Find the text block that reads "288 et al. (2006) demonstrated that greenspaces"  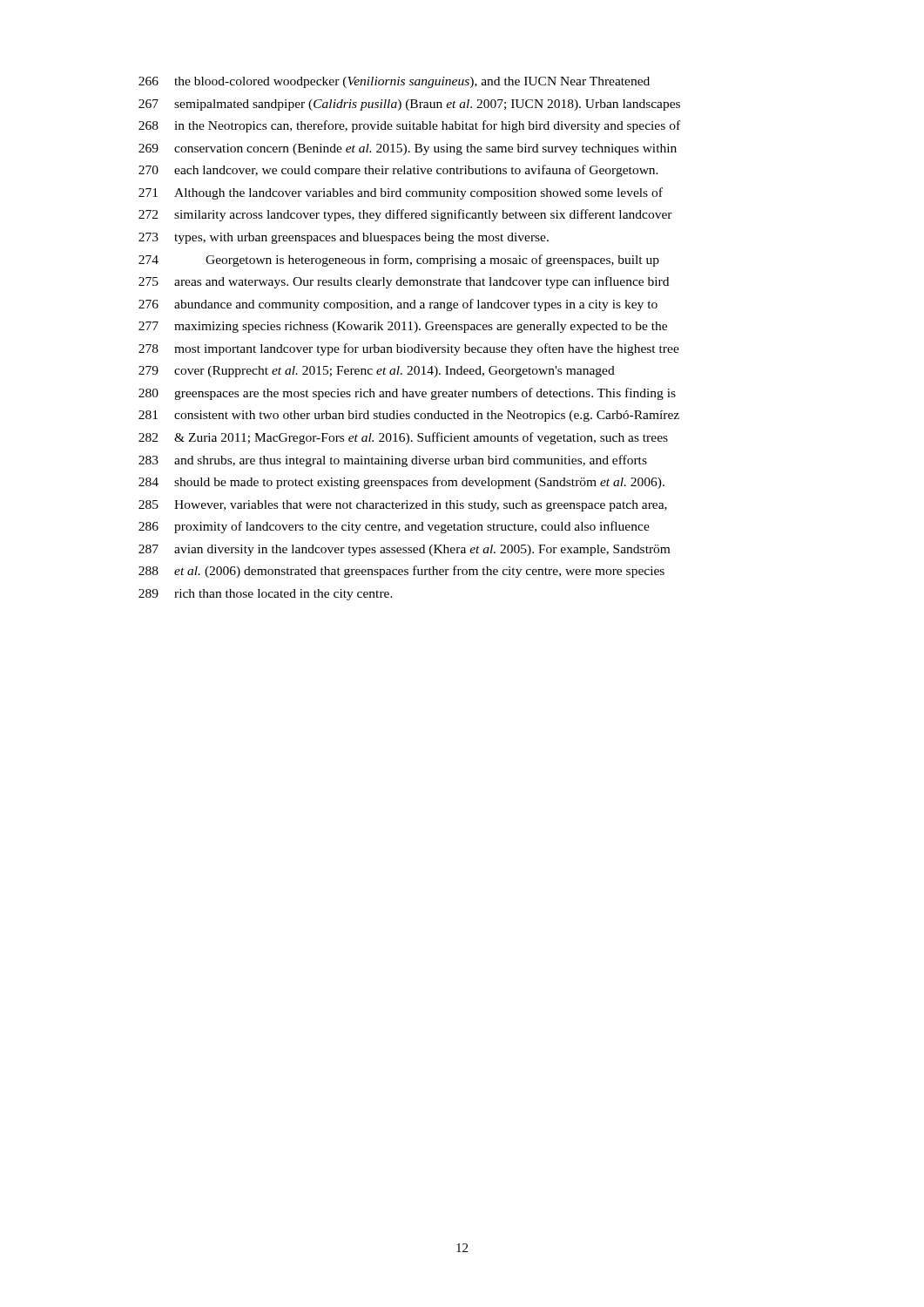(x=471, y=571)
